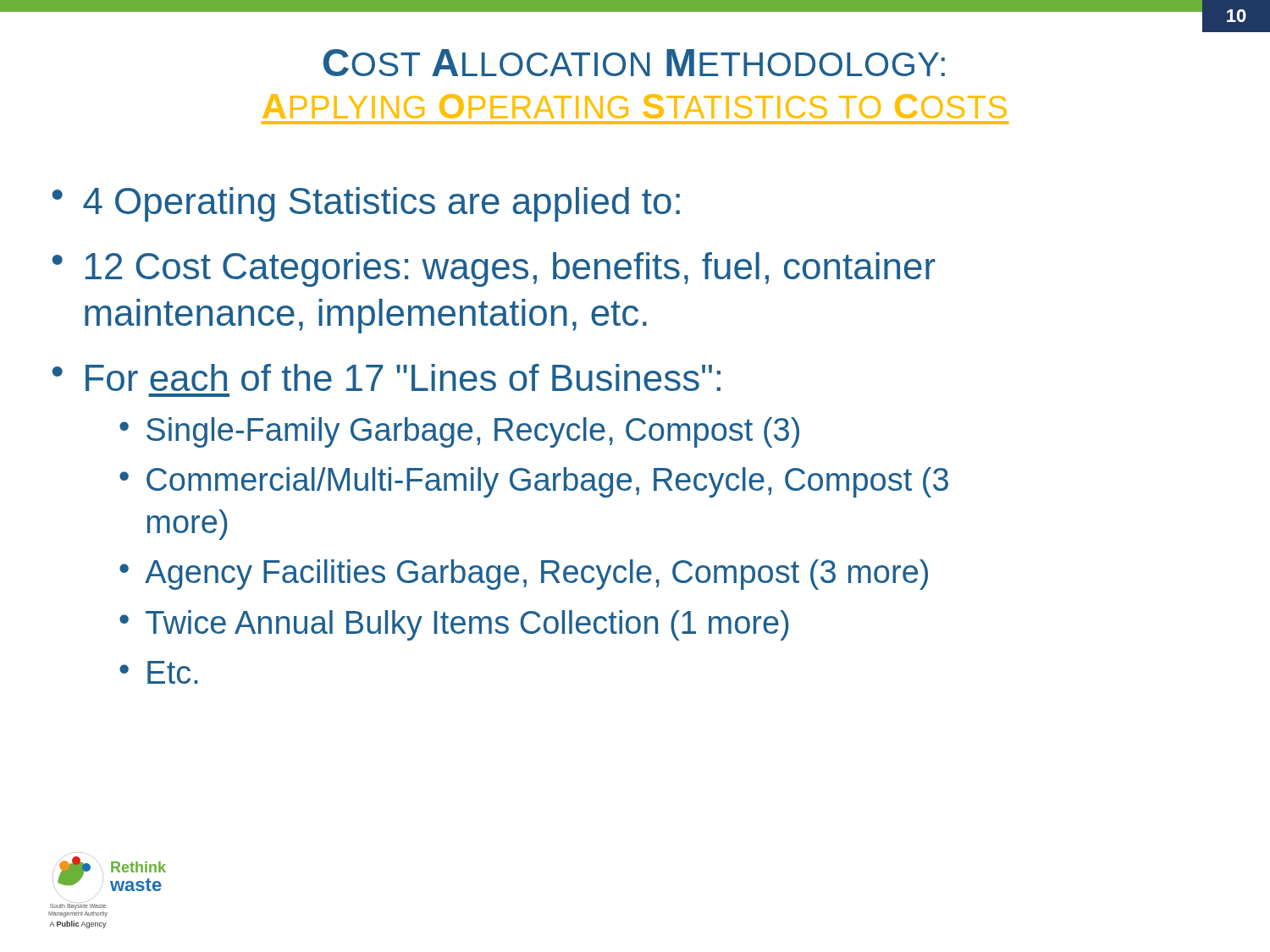Point to the text block starting "• 4 Operating Statistics are applied to:"
The width and height of the screenshot is (1270, 952).
click(x=367, y=201)
